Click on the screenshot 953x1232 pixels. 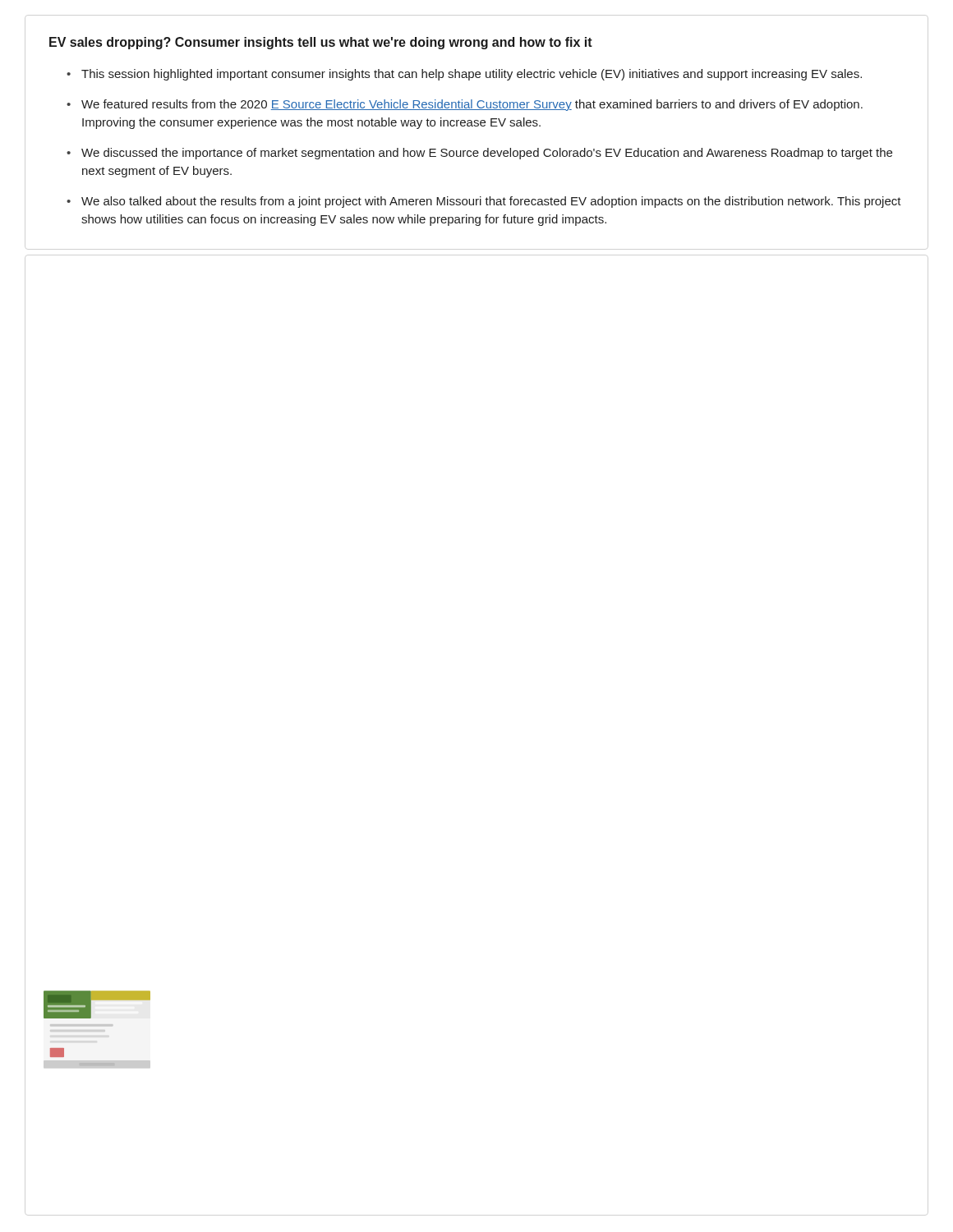tap(99, 1031)
